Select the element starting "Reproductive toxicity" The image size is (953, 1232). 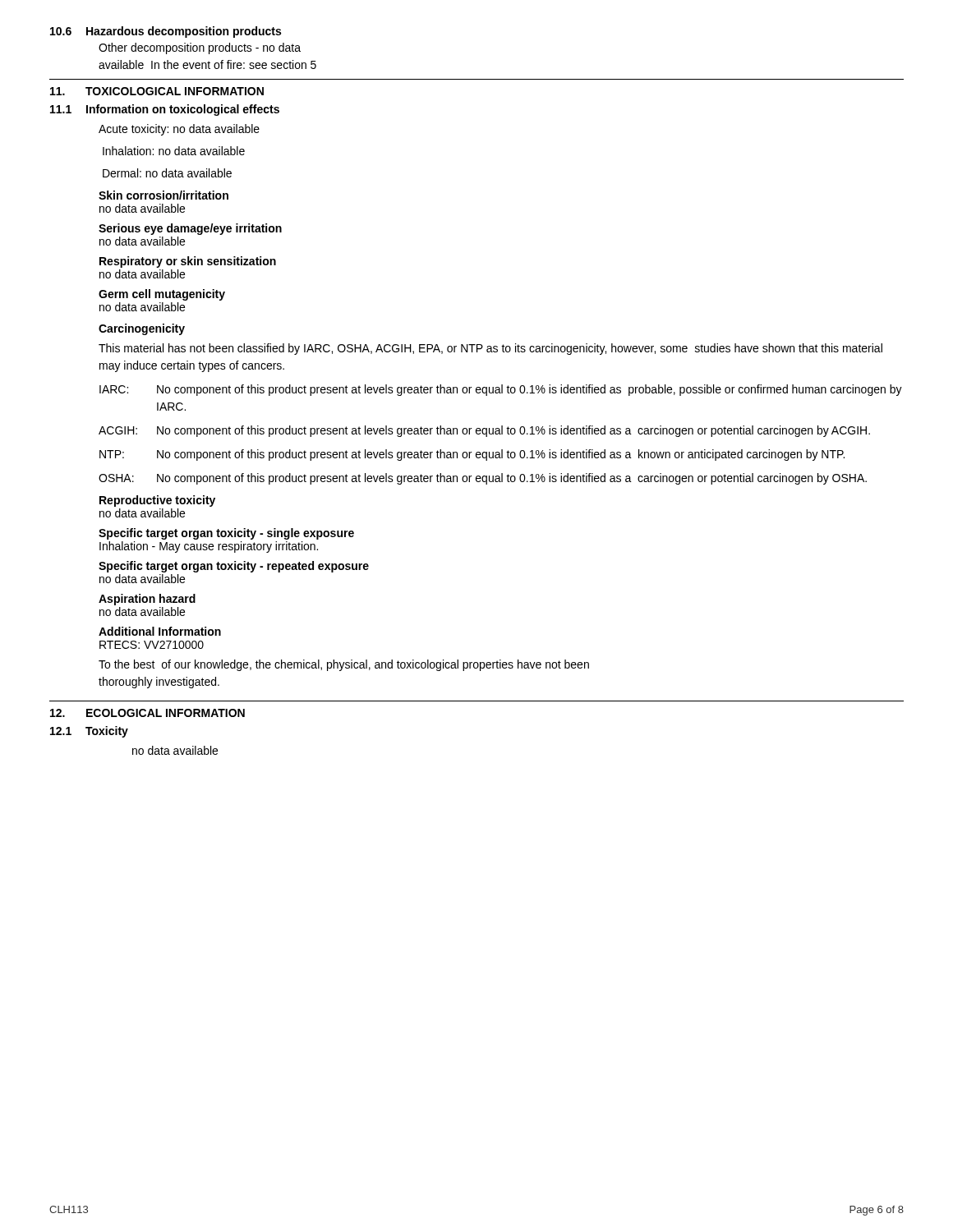(x=157, y=500)
